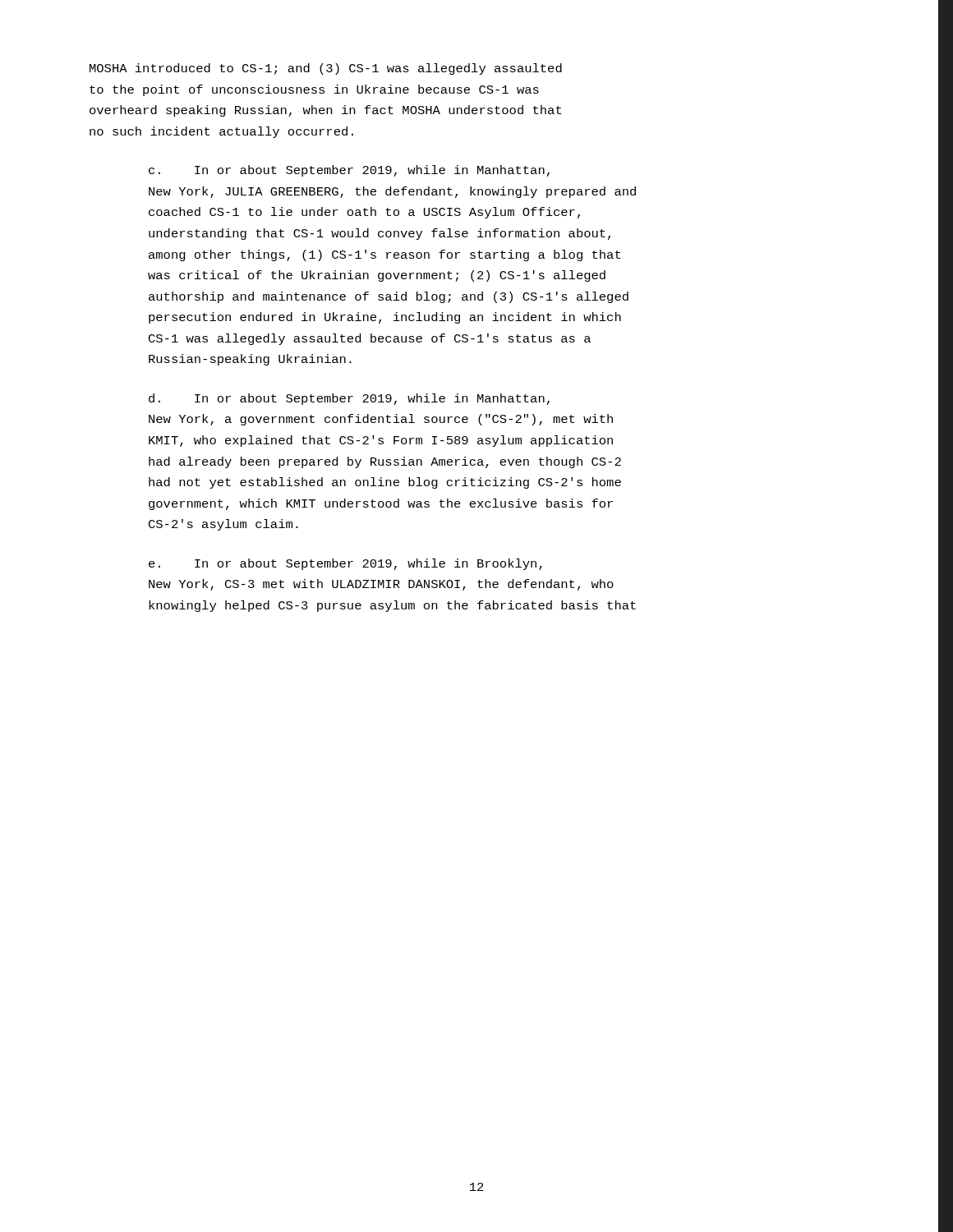Point to the block beginning "e. In or about"
953x1232 pixels.
[x=476, y=586]
